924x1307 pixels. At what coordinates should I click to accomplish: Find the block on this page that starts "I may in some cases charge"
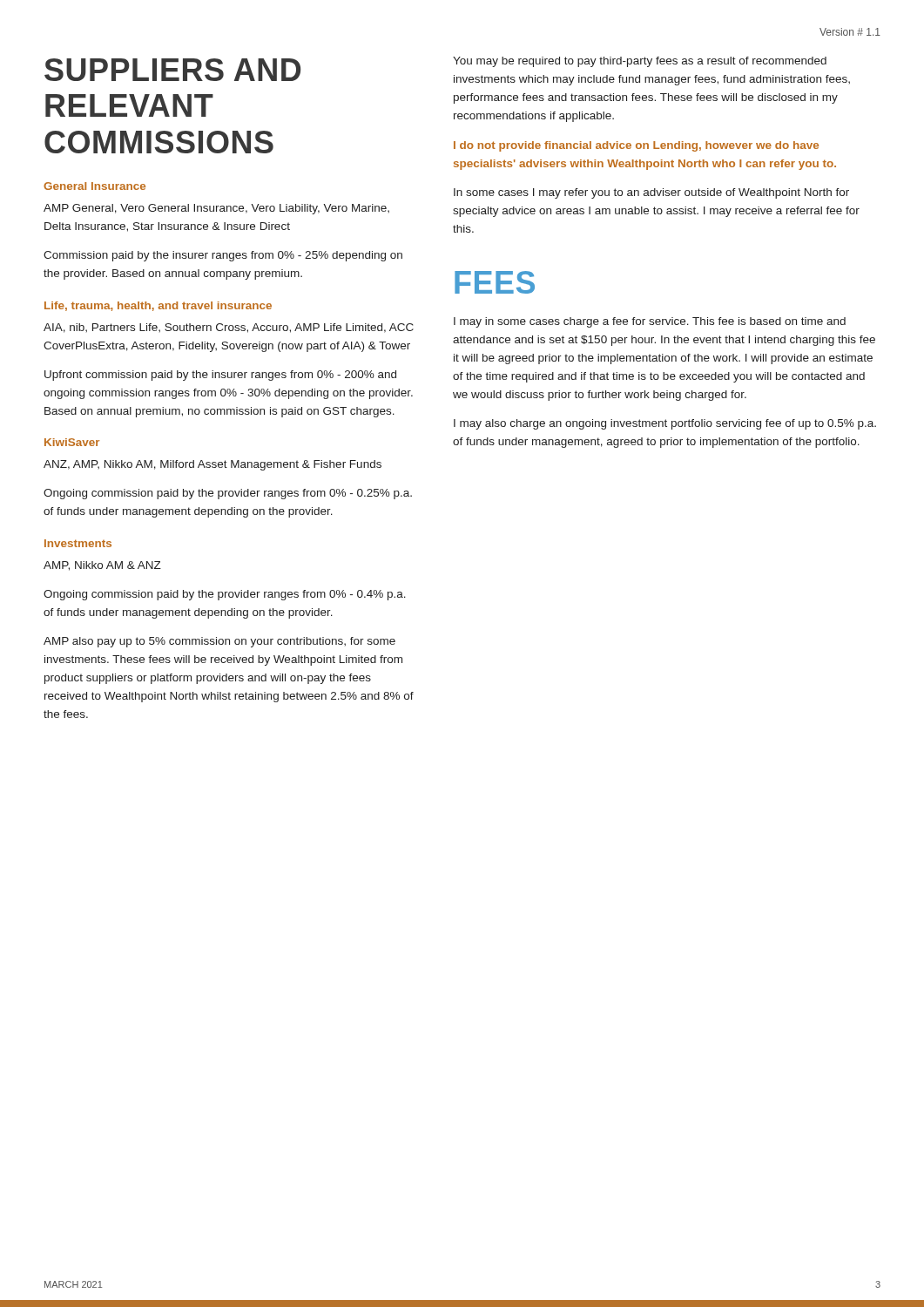tap(667, 359)
